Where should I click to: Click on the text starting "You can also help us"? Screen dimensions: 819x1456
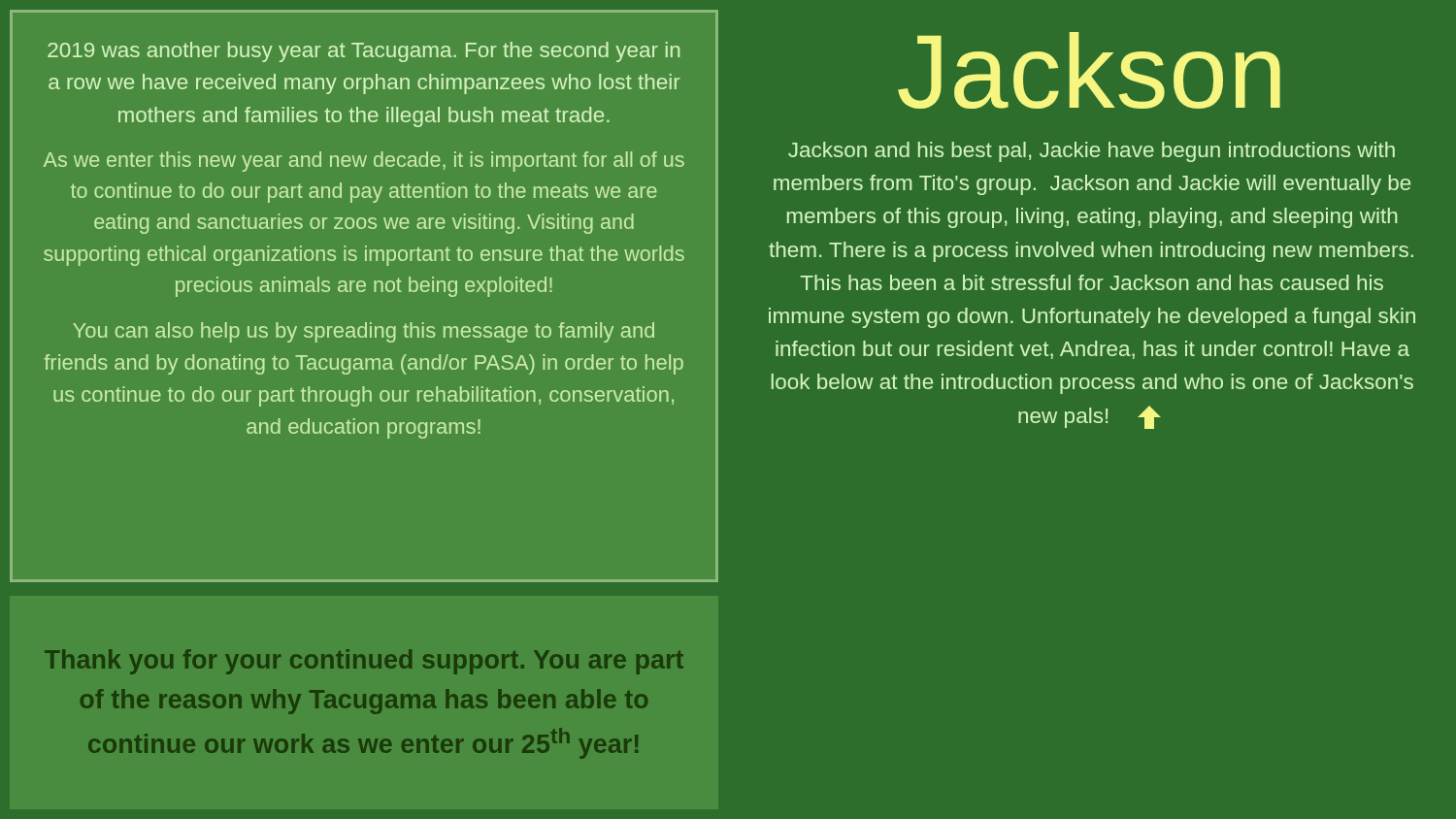point(364,379)
